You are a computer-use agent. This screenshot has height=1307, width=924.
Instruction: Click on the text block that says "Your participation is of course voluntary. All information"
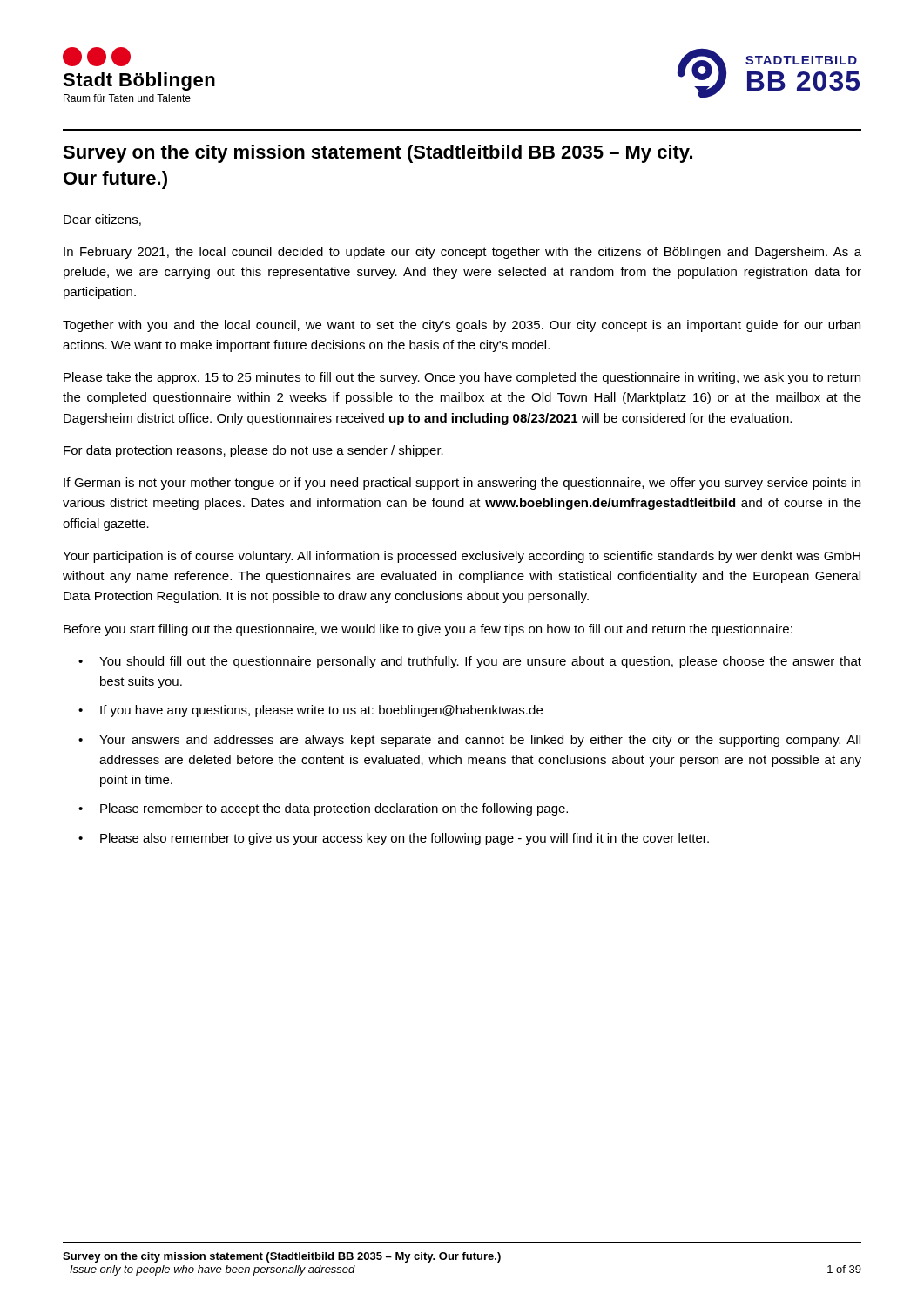[462, 576]
